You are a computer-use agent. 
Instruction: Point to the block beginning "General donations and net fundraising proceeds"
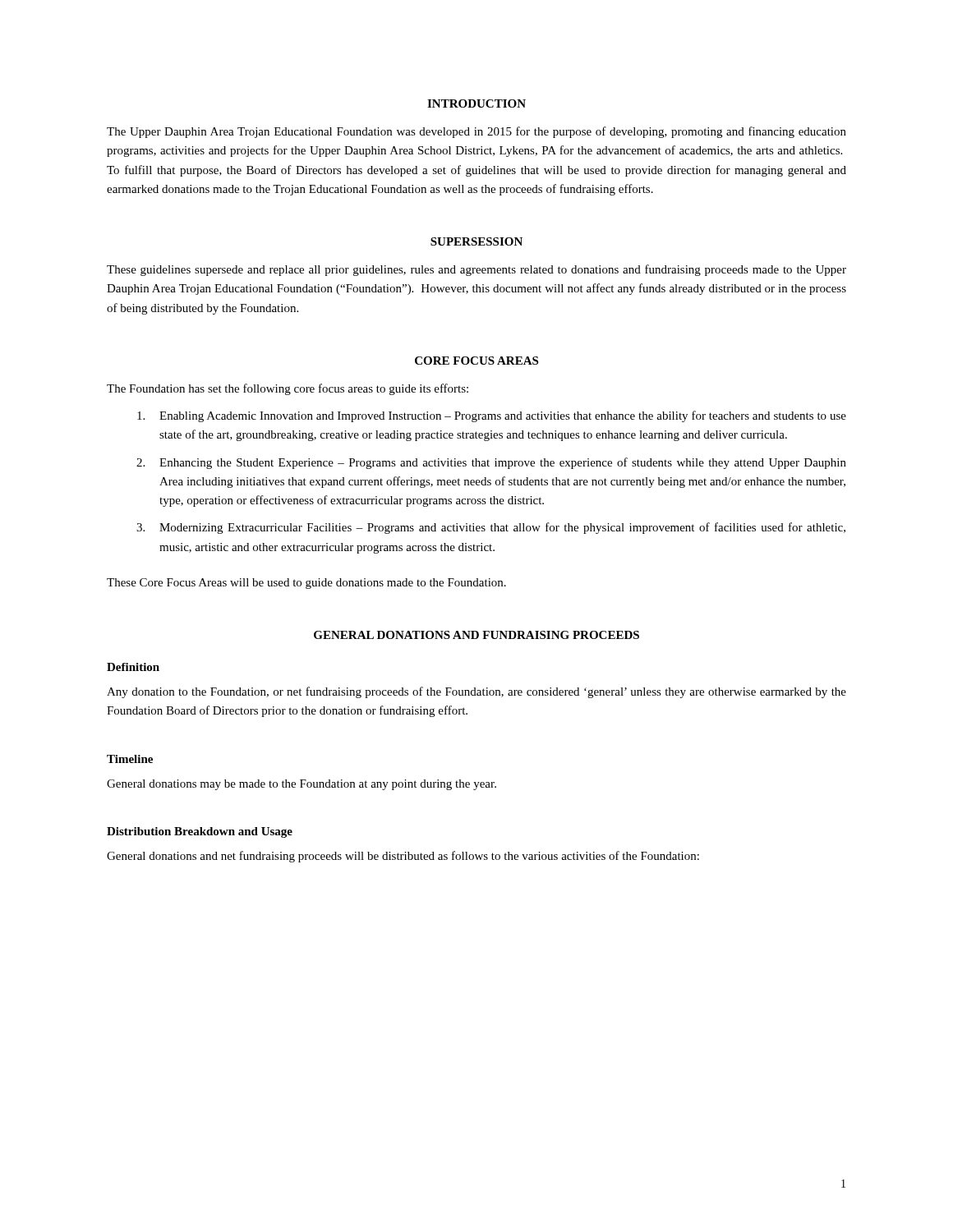click(403, 856)
